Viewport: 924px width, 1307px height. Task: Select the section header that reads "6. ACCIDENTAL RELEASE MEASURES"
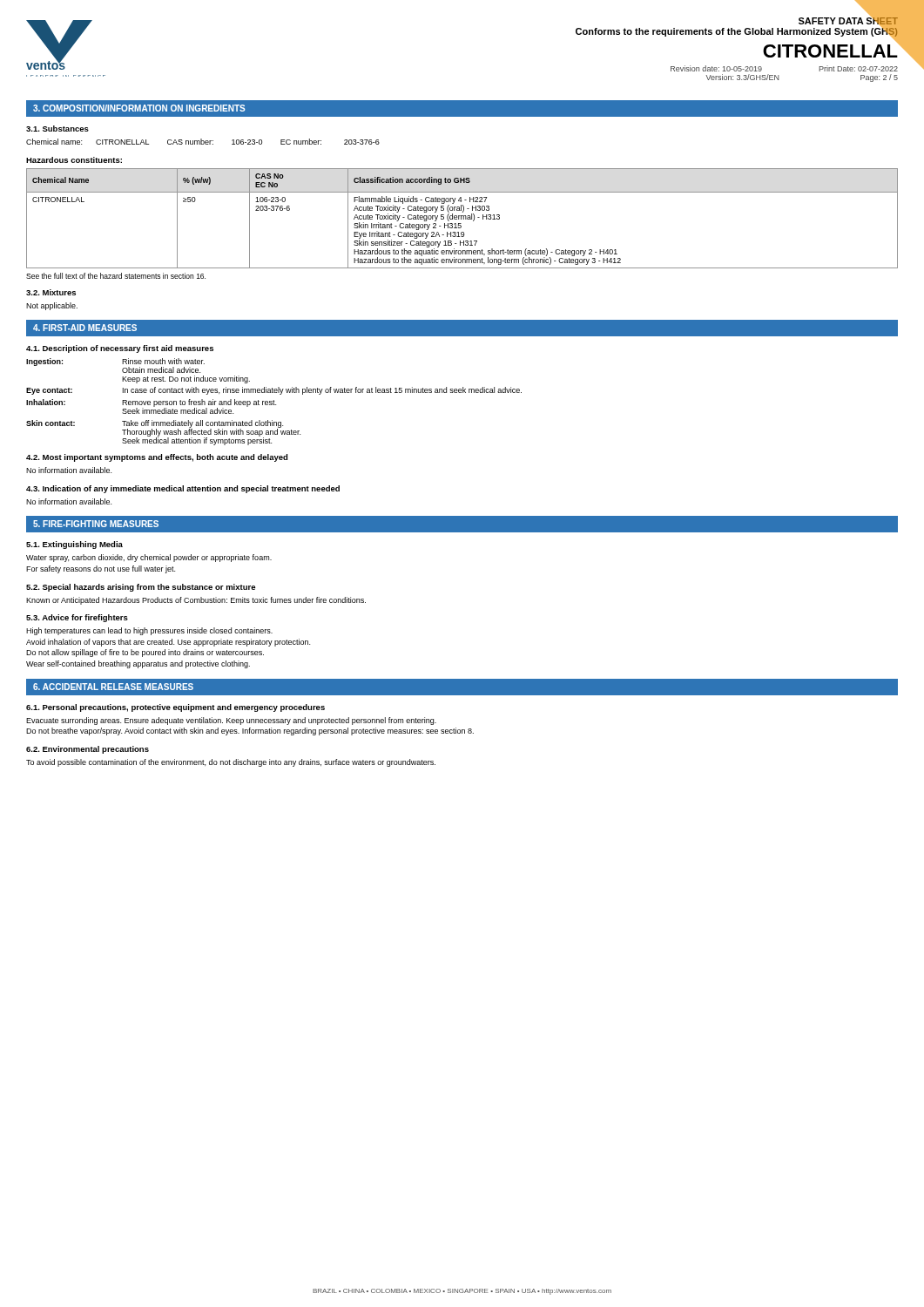coord(462,687)
